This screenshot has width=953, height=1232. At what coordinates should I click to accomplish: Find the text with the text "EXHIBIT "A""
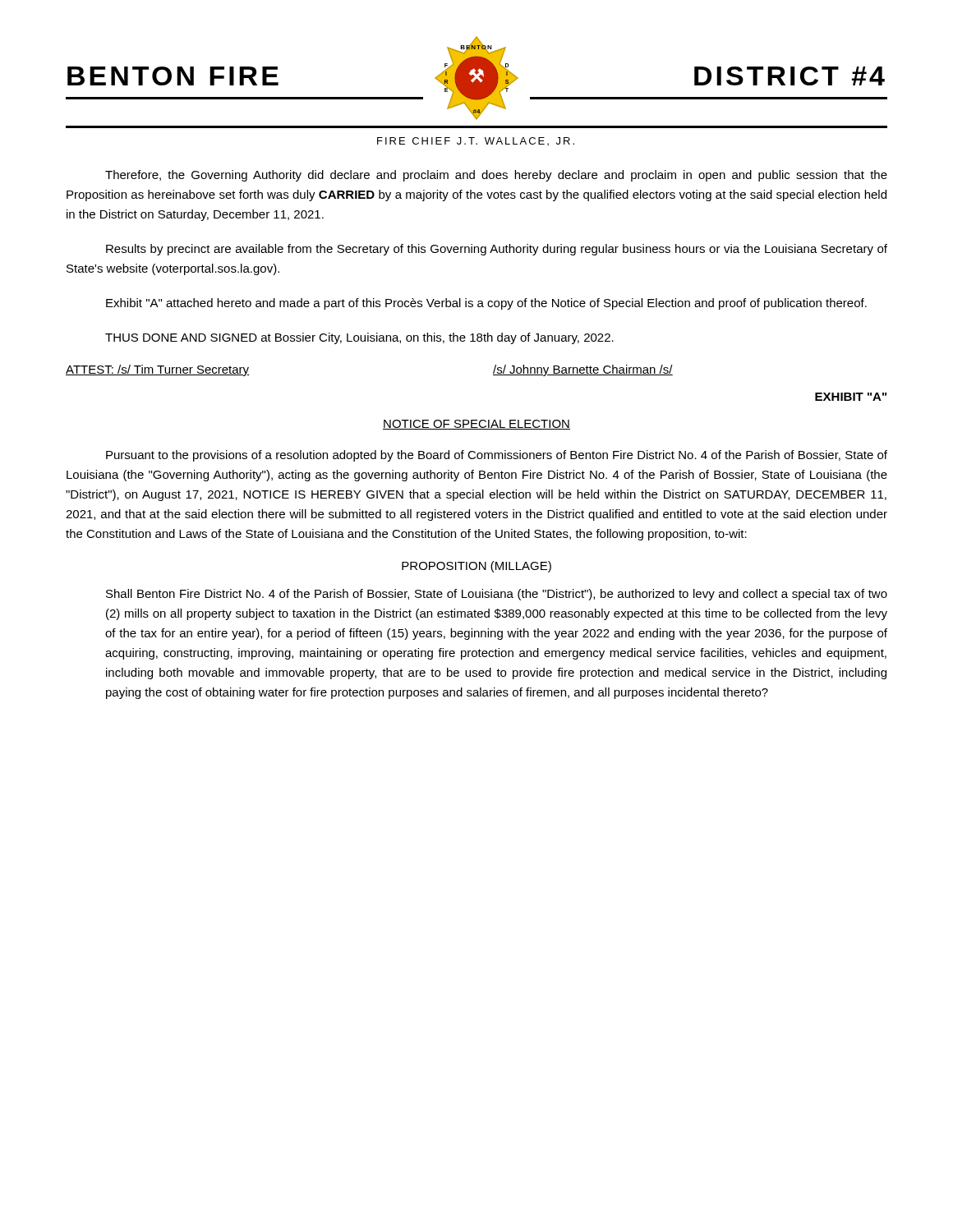coord(851,396)
